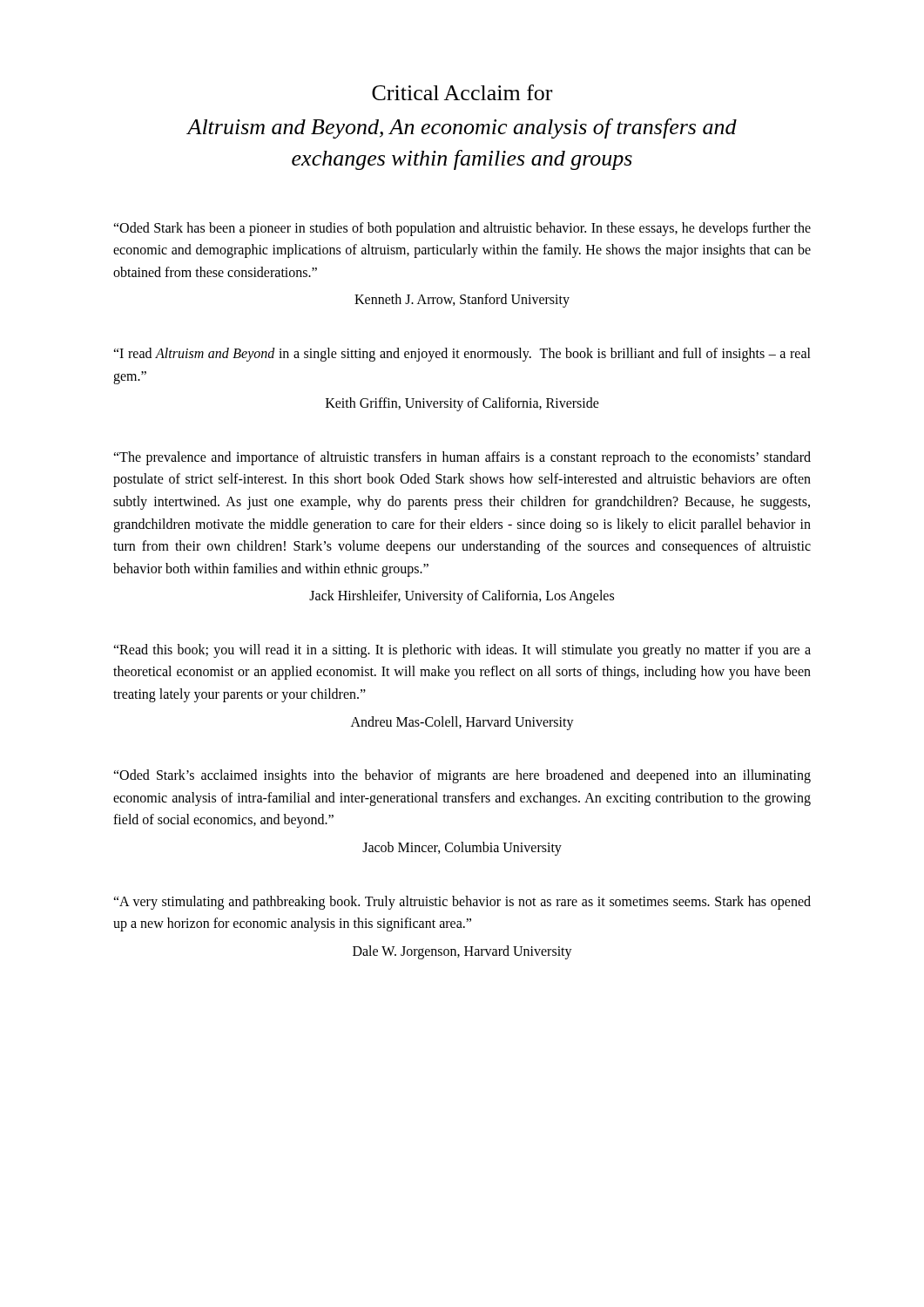Select the passage starting "“The prevalence and importance of"
Viewport: 924px width, 1307px height.
pyautogui.click(x=462, y=527)
